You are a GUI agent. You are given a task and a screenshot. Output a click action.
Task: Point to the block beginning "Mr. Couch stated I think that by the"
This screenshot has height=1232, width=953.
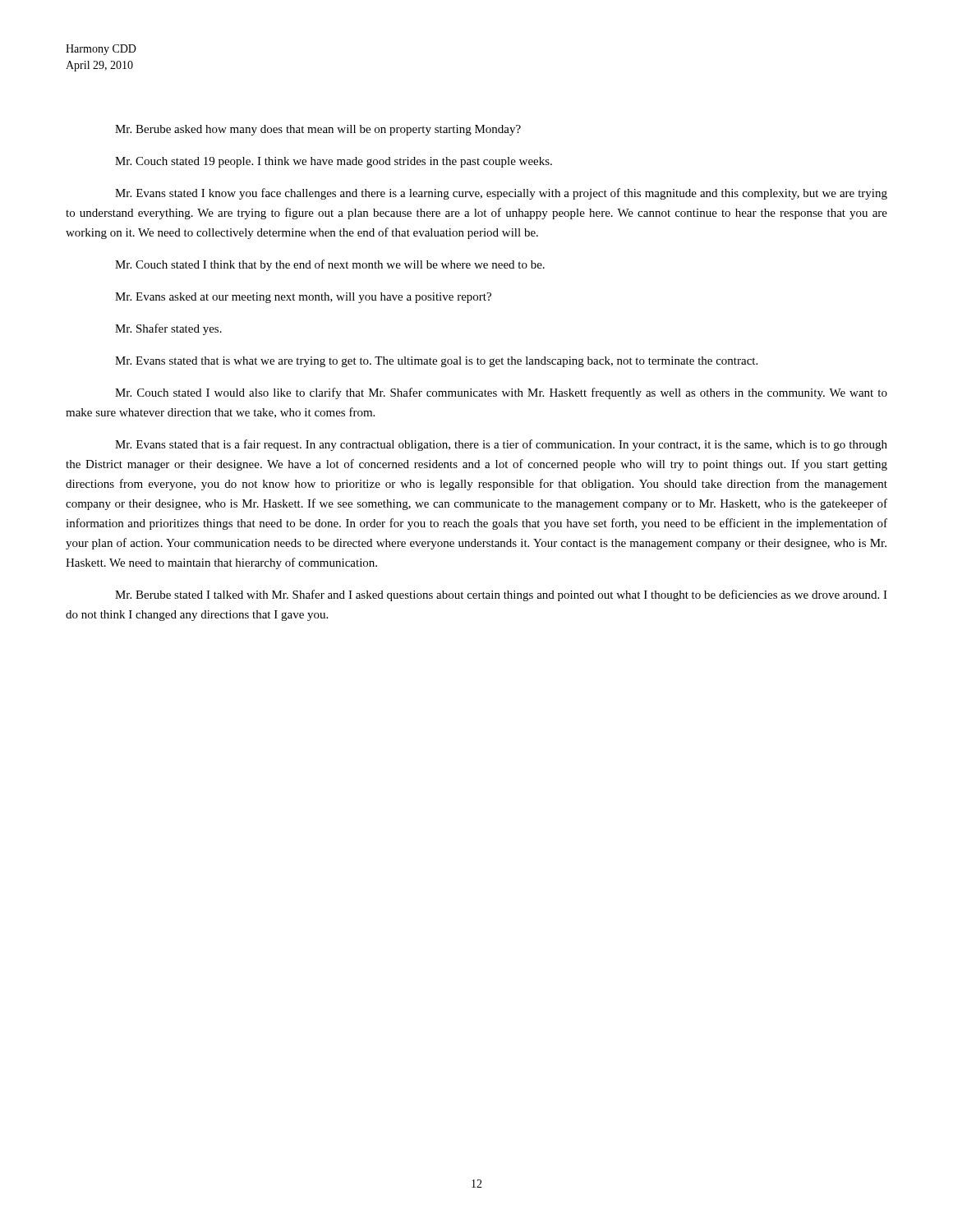[x=330, y=264]
